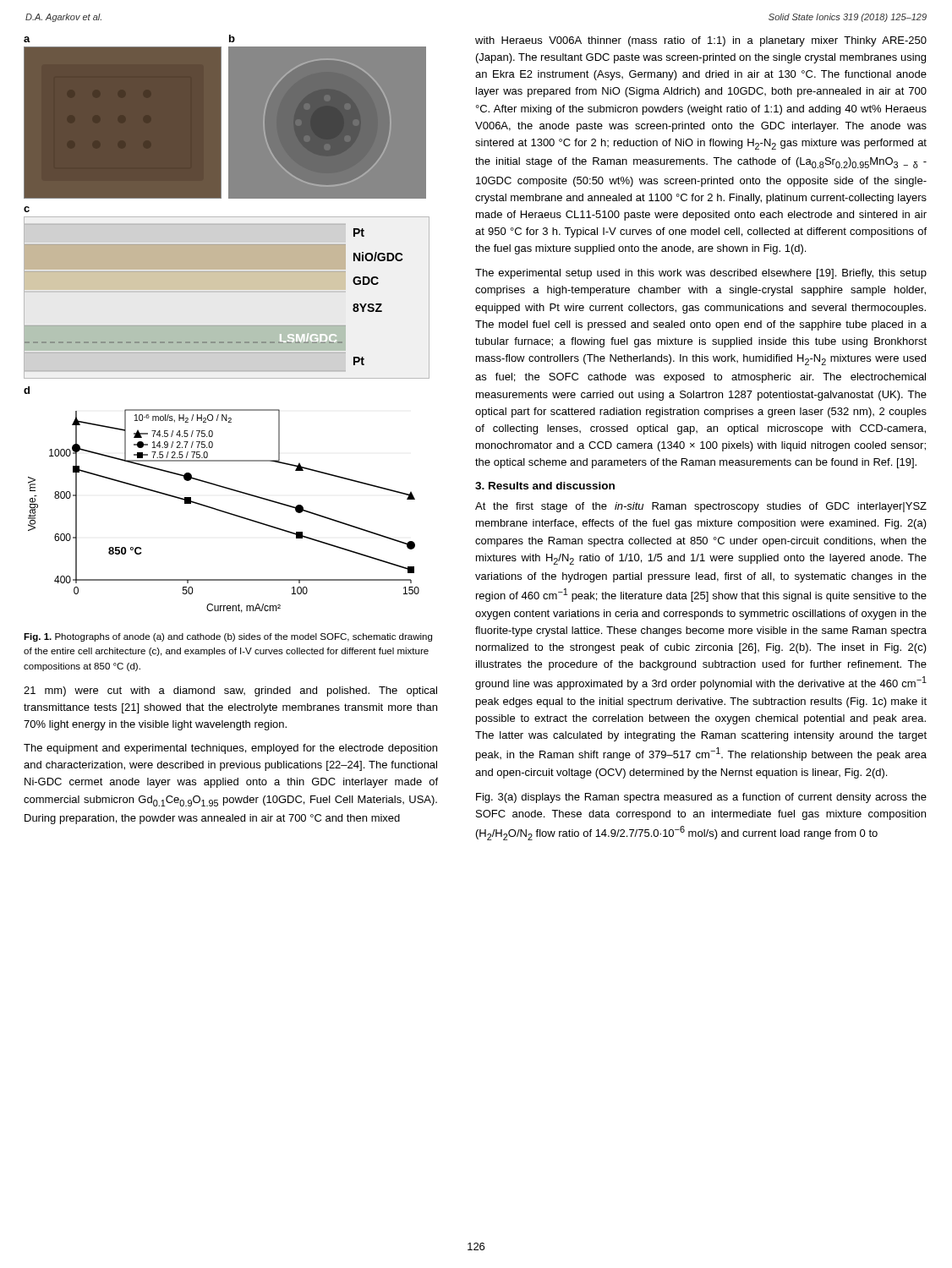
Task: Point to the passage starting "At the first stage of the in-situ Raman"
Action: pyautogui.click(x=701, y=639)
